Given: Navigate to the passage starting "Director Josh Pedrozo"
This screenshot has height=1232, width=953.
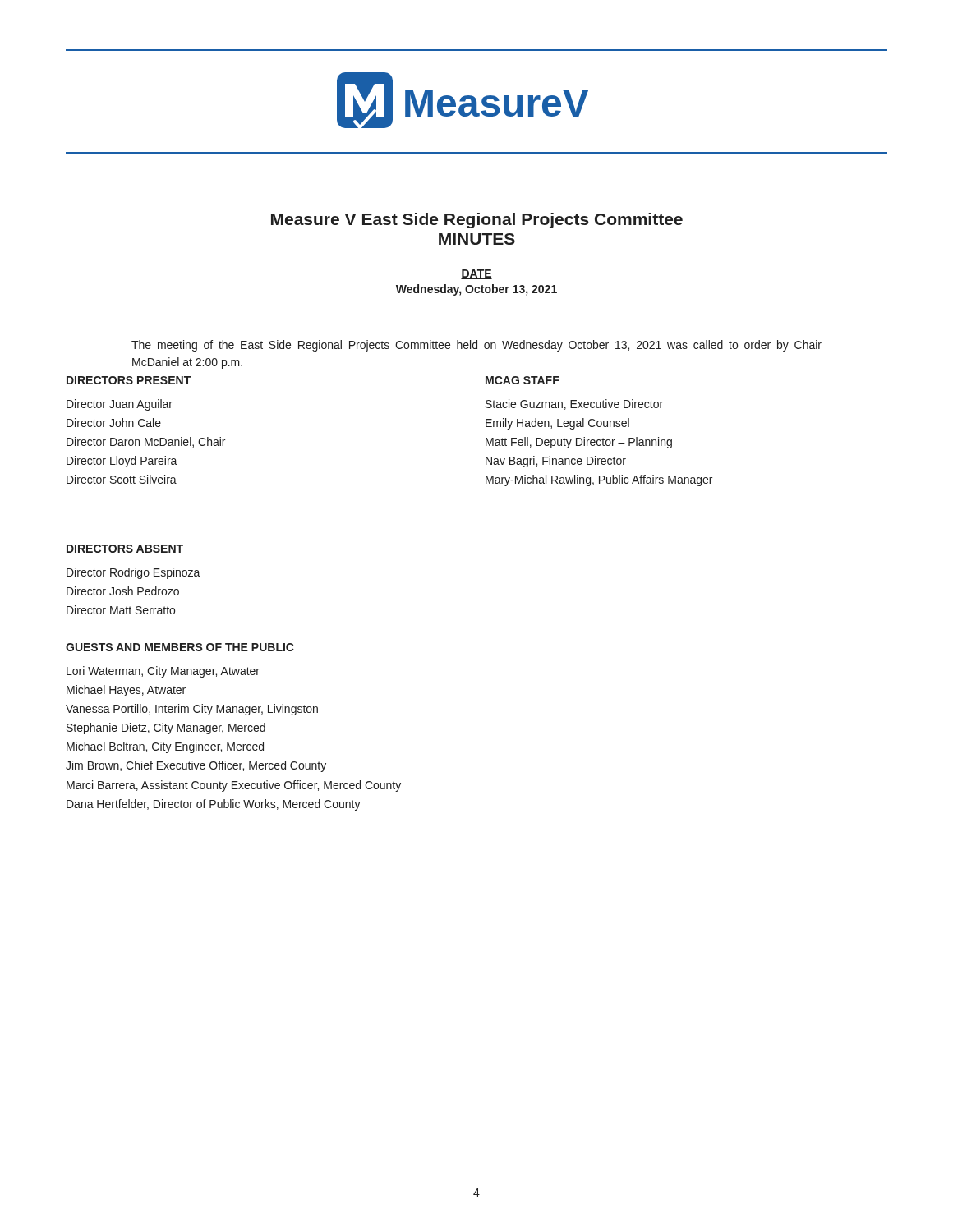Looking at the screenshot, I should click(123, 591).
